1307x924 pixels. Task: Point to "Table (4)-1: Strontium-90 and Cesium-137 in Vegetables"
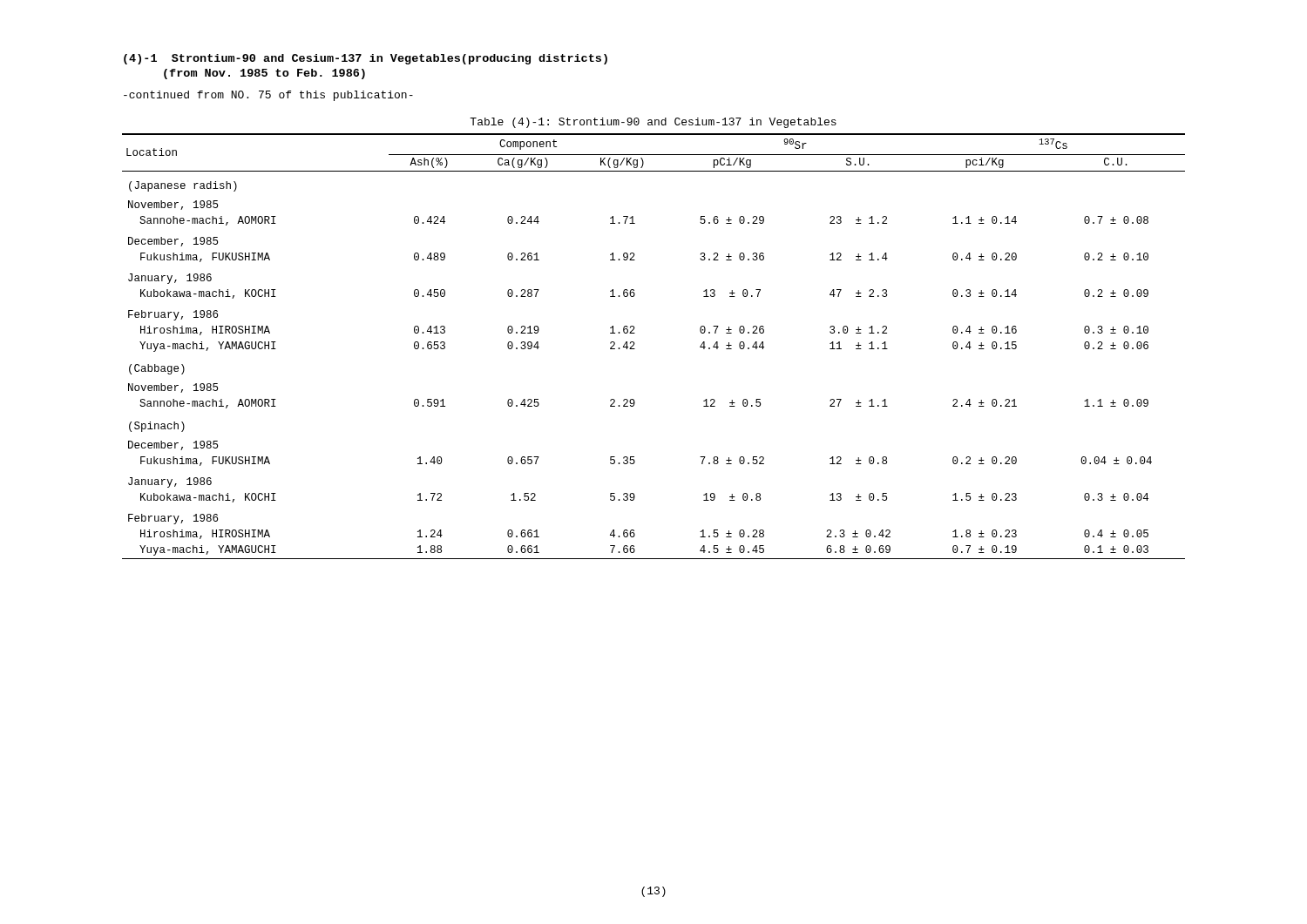click(654, 122)
